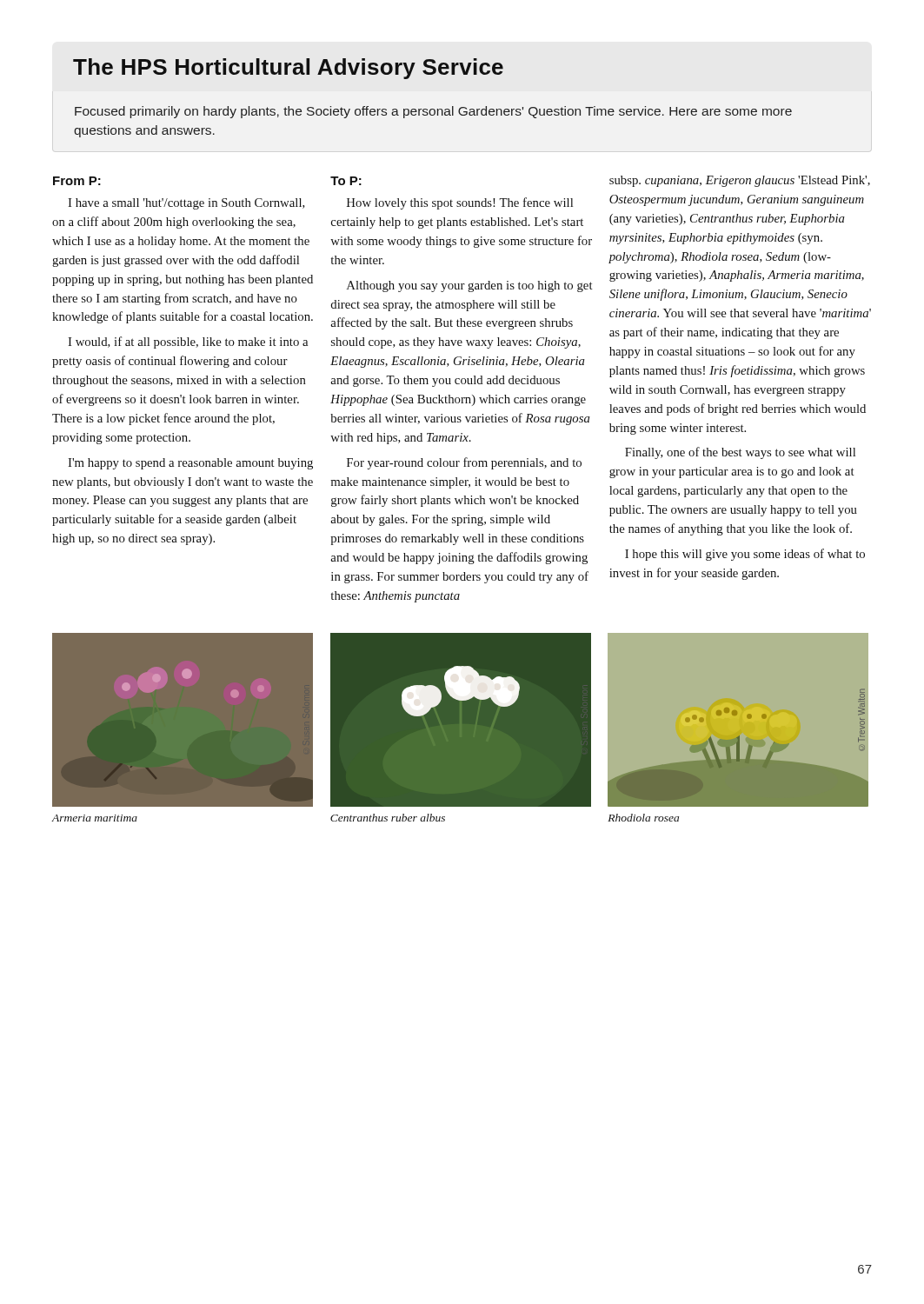Find the text block containing "Focused primarily on"
The image size is (924, 1304).
pyautogui.click(x=462, y=122)
